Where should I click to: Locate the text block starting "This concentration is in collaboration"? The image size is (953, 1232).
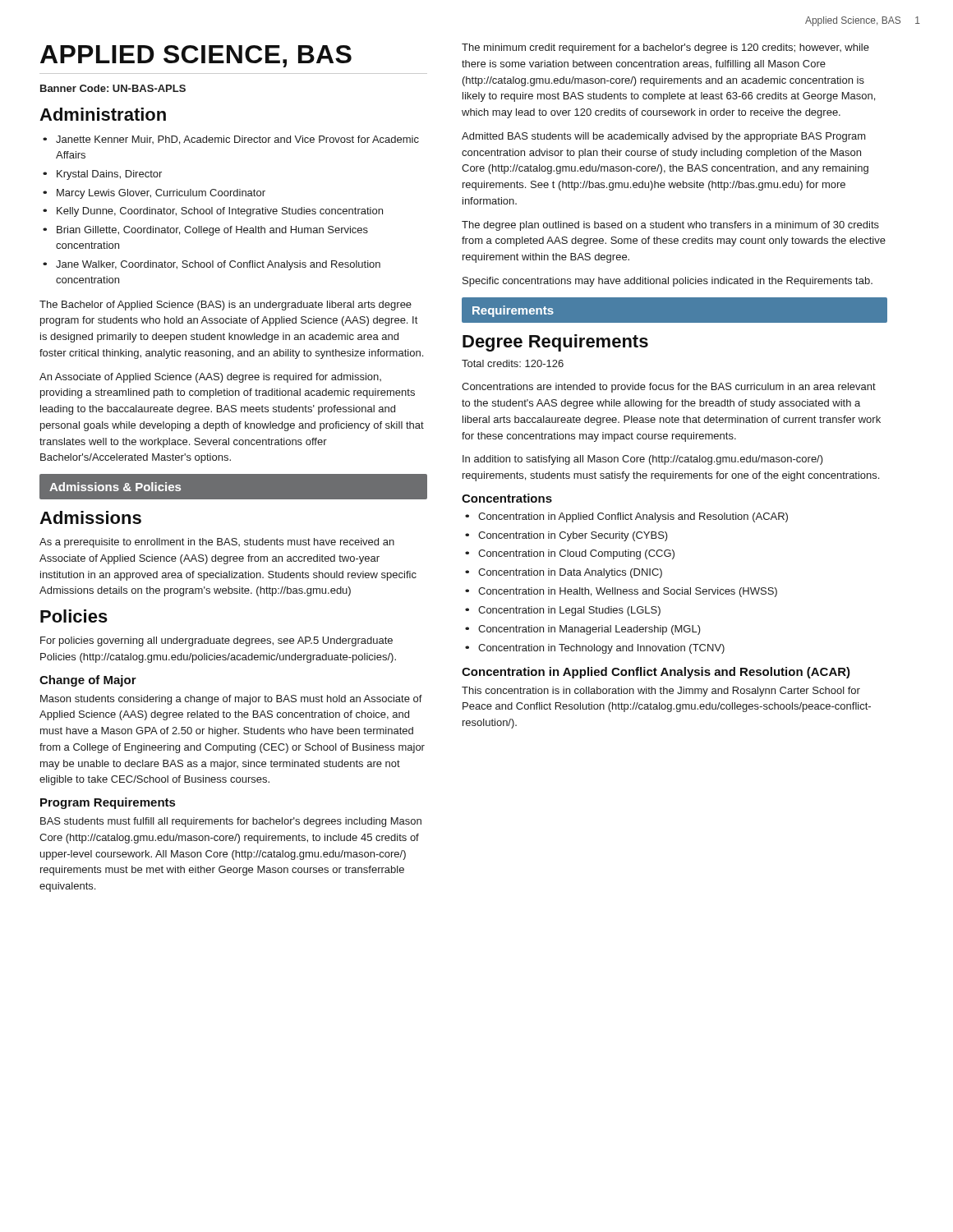pyautogui.click(x=674, y=706)
